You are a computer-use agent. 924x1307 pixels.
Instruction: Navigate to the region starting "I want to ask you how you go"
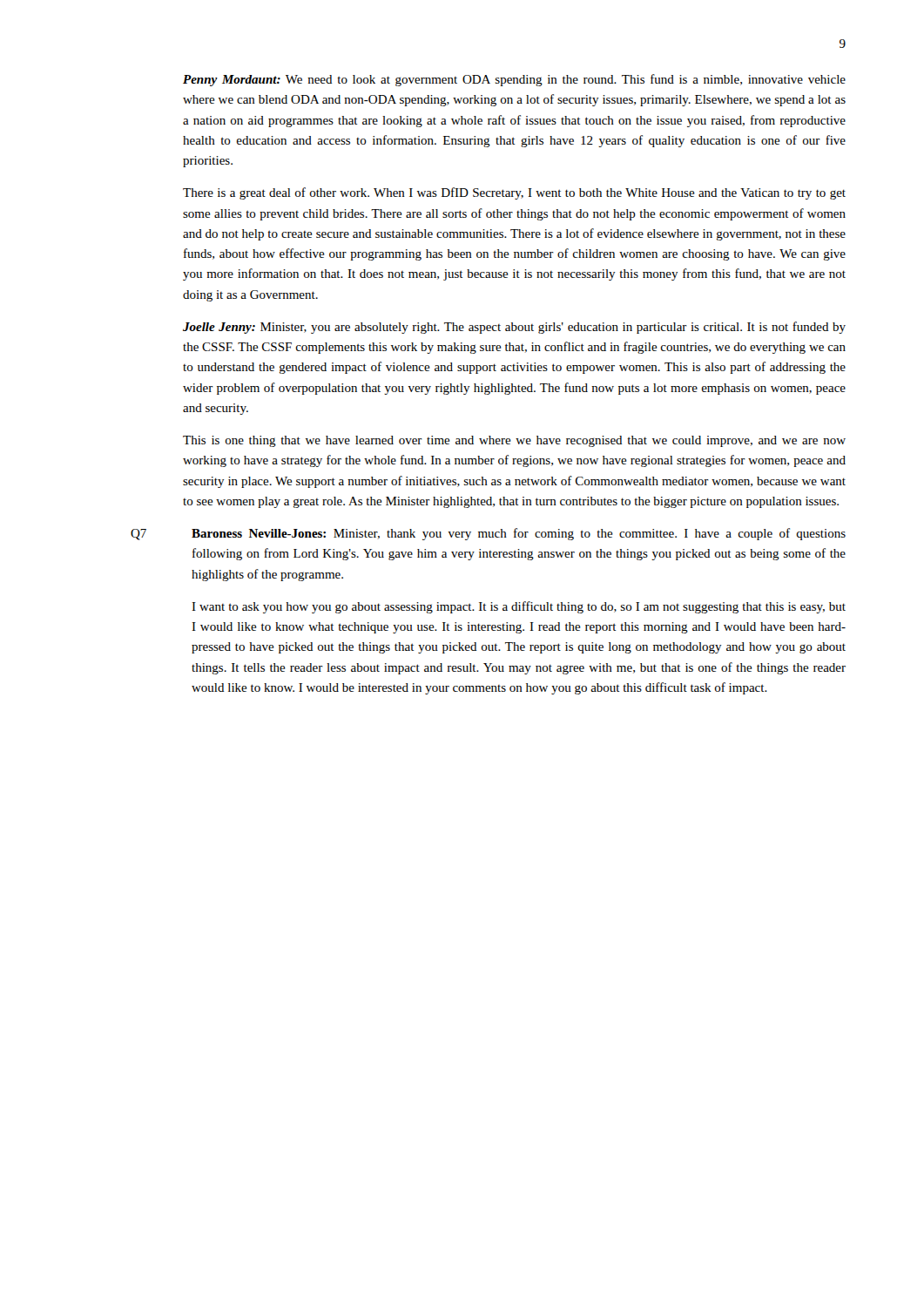pos(519,647)
